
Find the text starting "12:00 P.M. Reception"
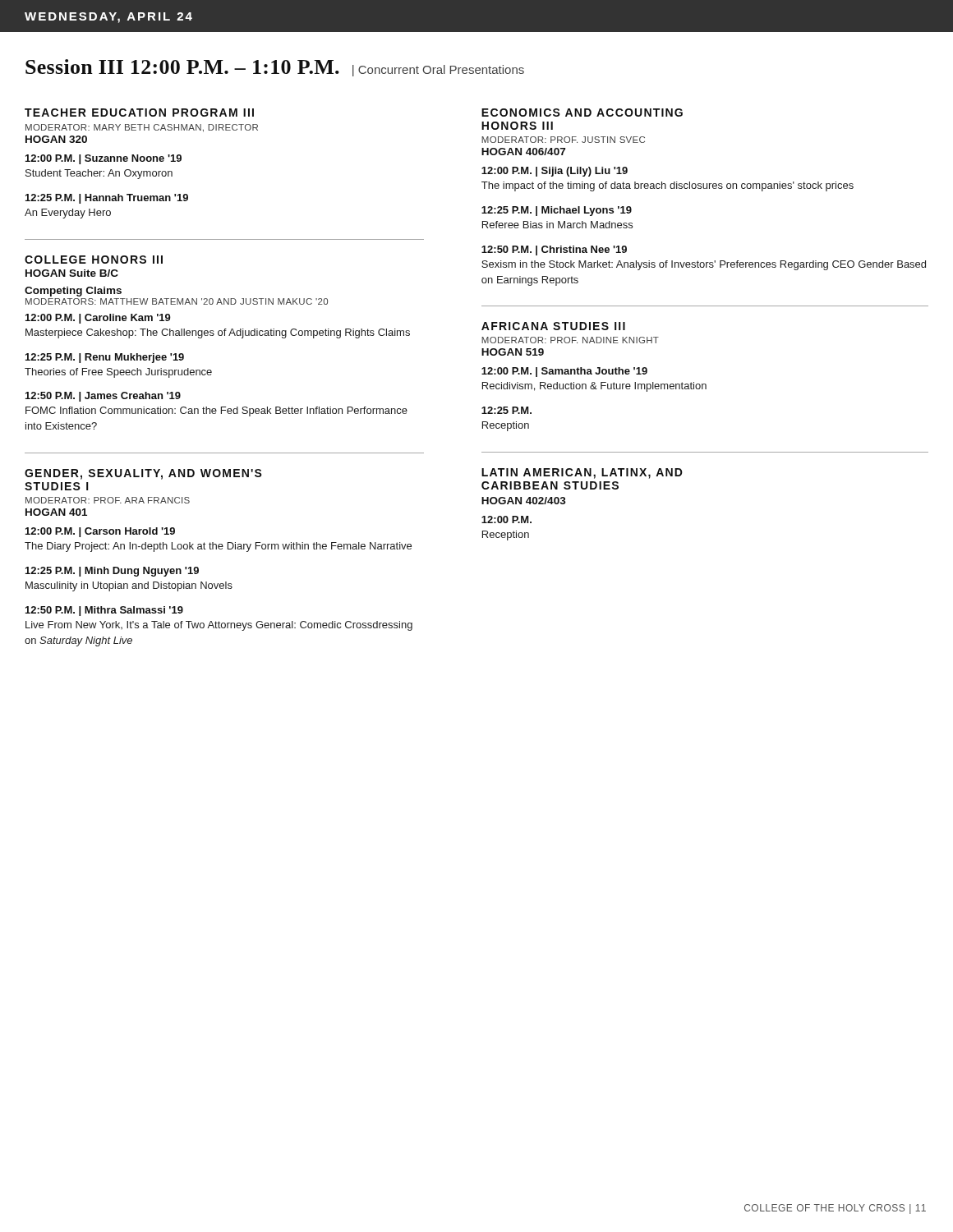(506, 519)
